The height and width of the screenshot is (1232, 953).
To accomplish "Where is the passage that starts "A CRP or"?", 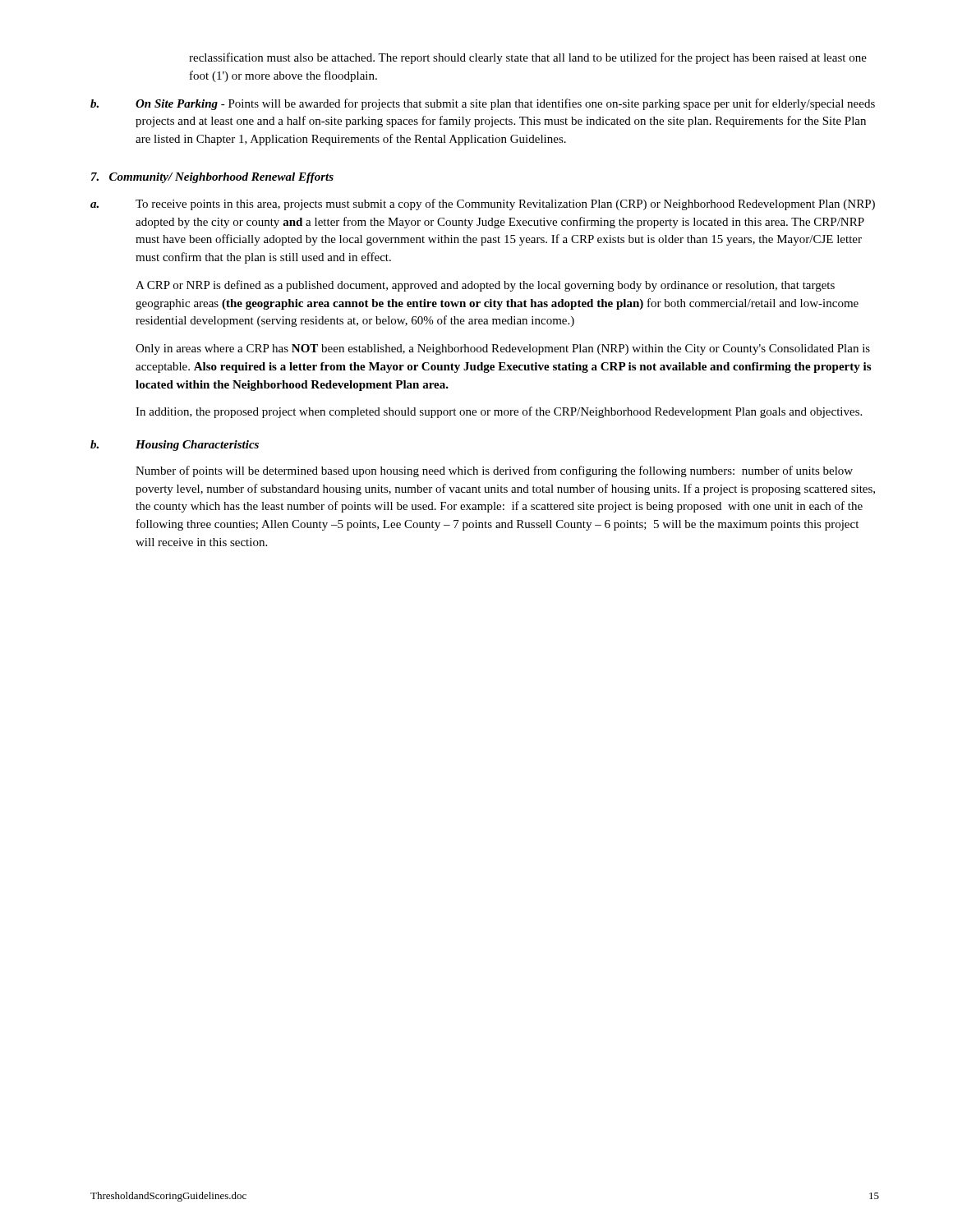I will click(497, 303).
